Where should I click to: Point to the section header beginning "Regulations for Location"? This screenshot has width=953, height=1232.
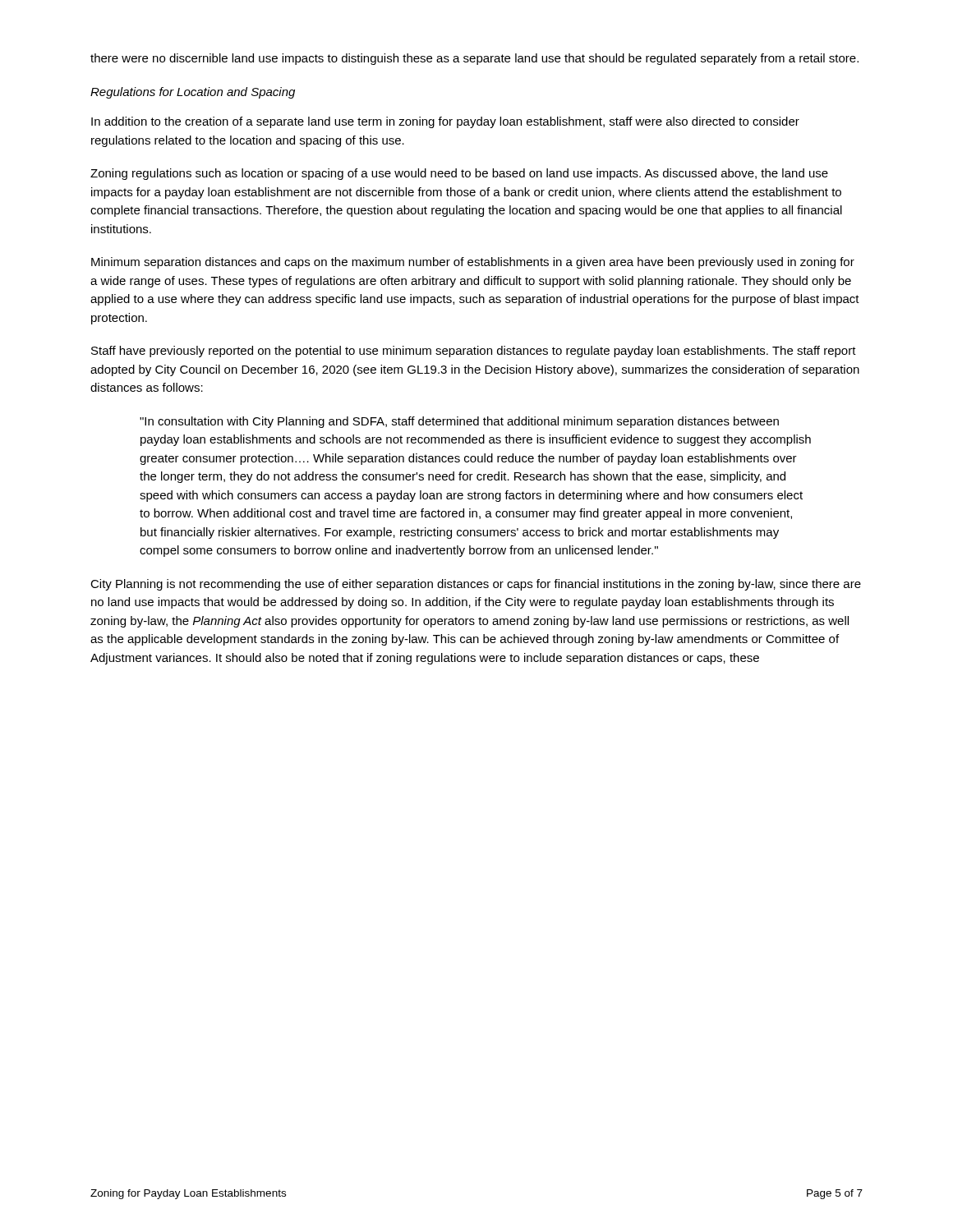click(193, 91)
